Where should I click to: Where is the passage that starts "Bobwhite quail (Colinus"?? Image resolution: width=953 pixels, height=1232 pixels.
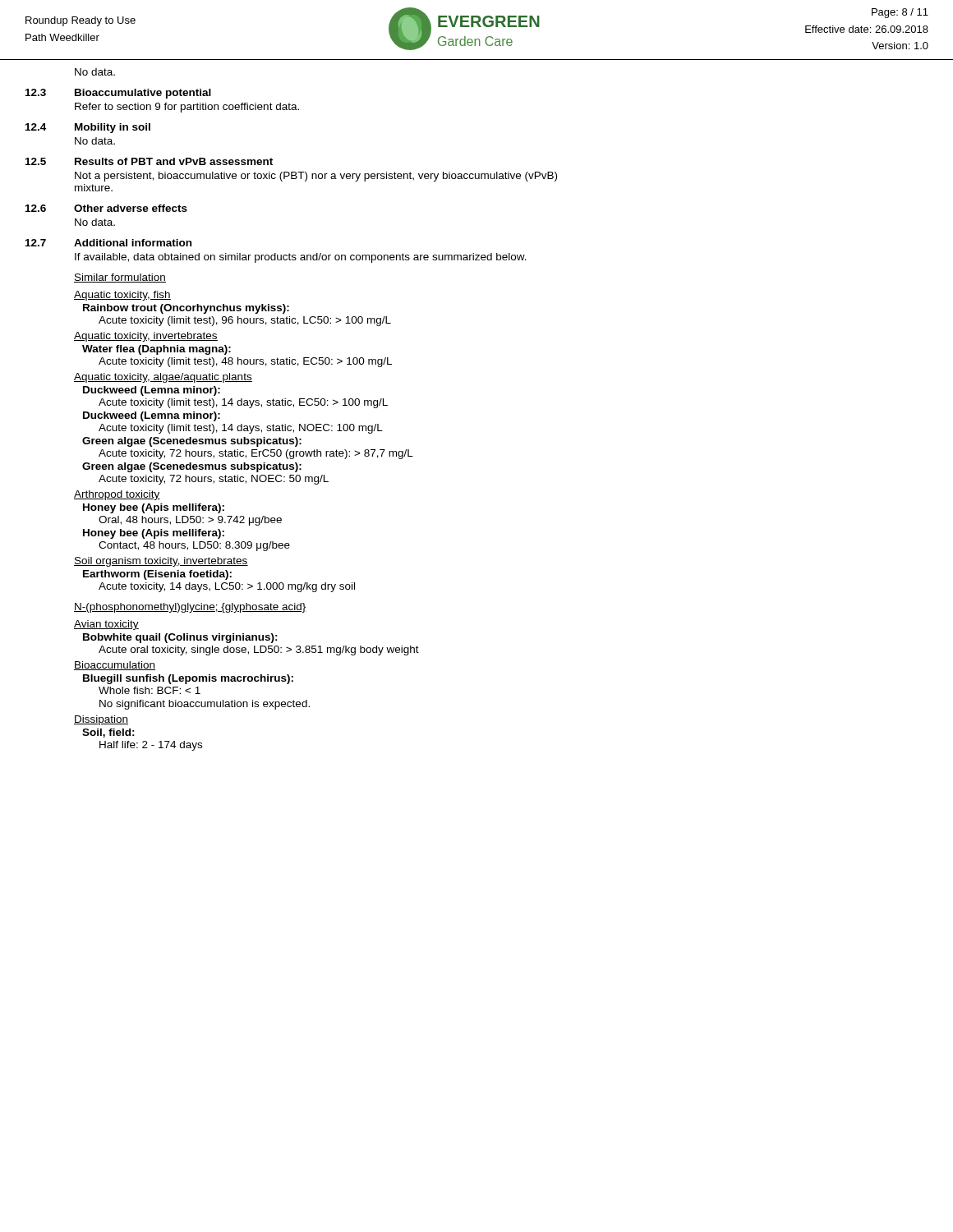click(x=180, y=638)
